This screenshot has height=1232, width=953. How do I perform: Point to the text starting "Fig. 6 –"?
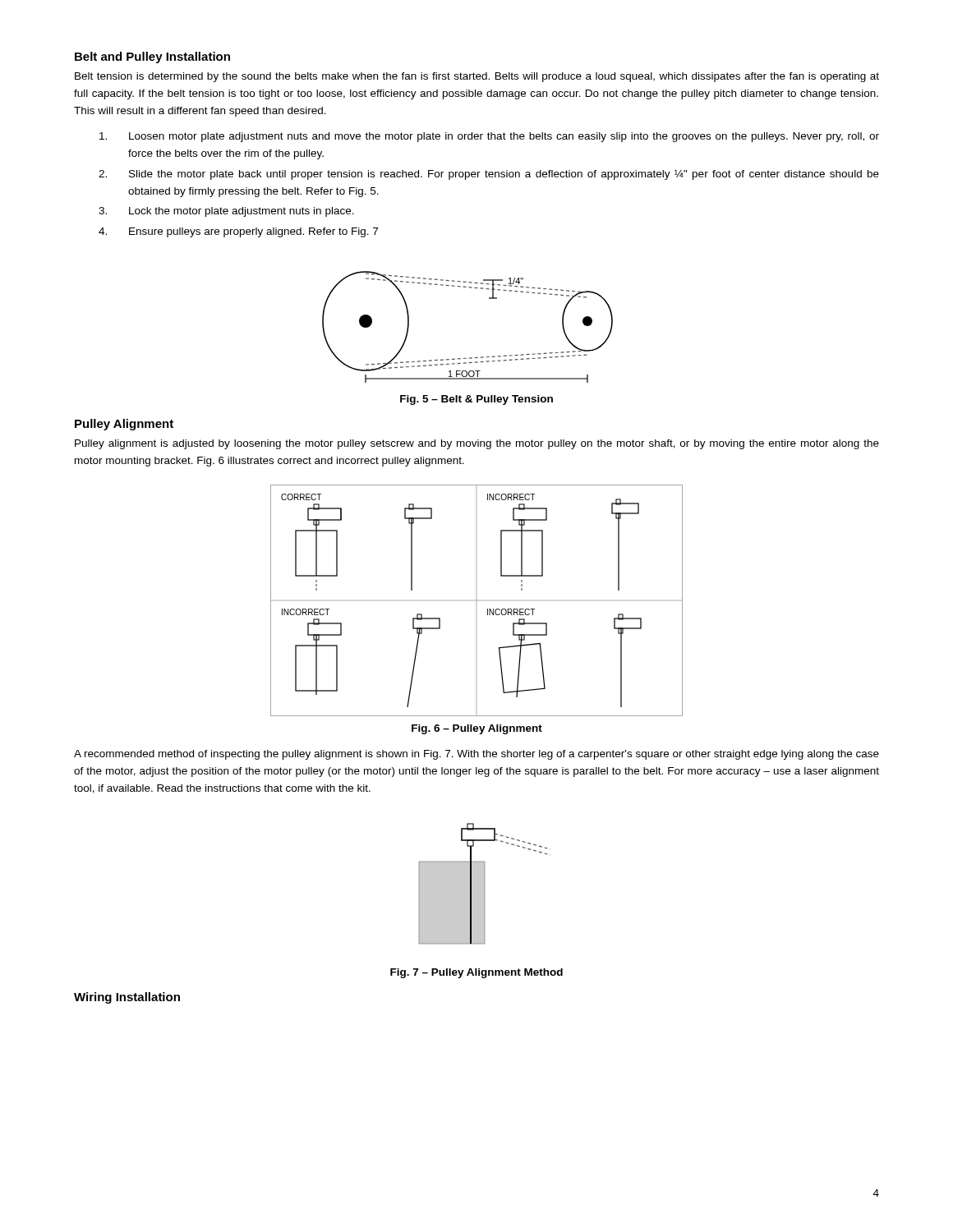coord(476,728)
